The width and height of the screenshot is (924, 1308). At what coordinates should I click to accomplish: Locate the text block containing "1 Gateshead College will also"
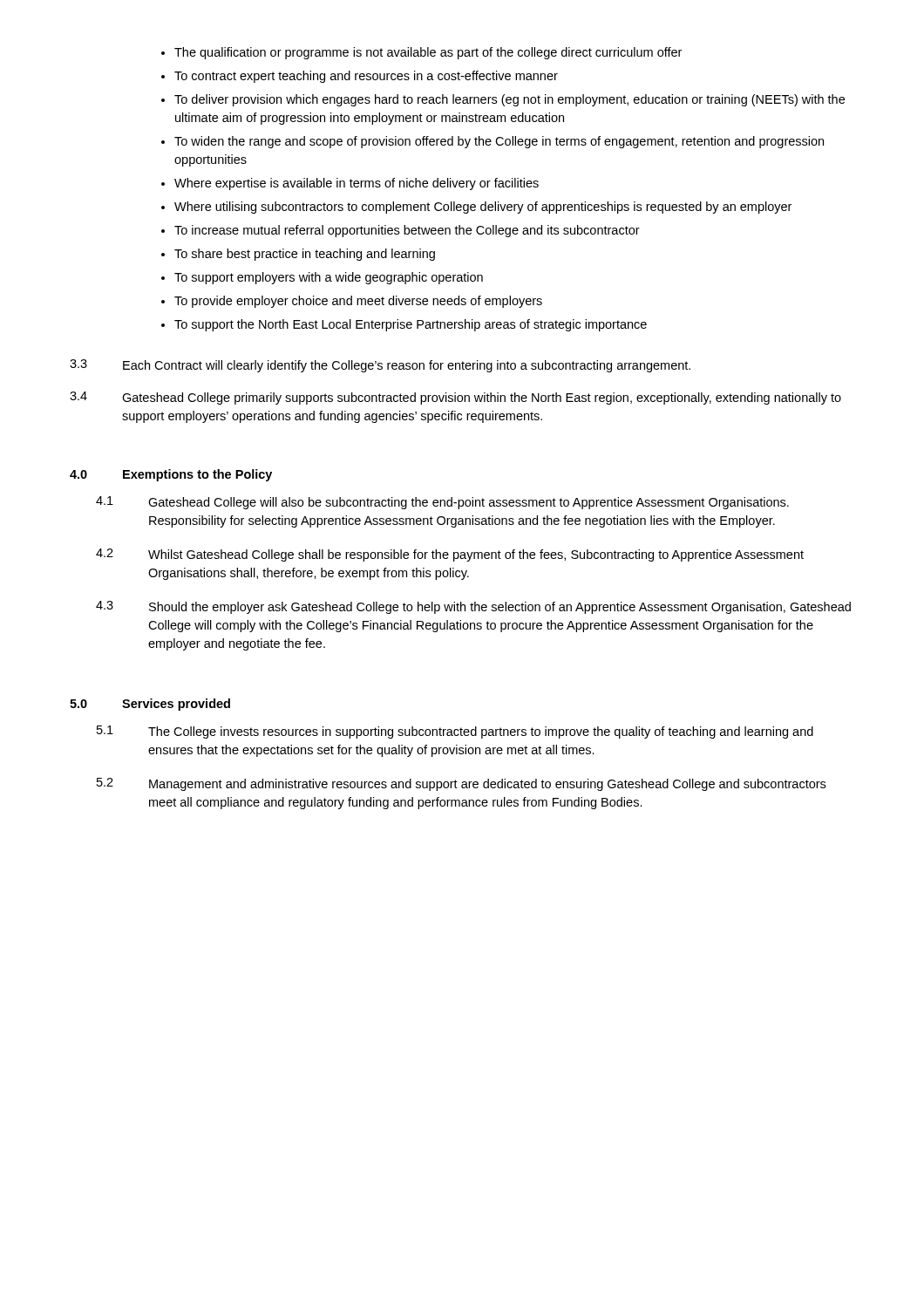(x=462, y=512)
